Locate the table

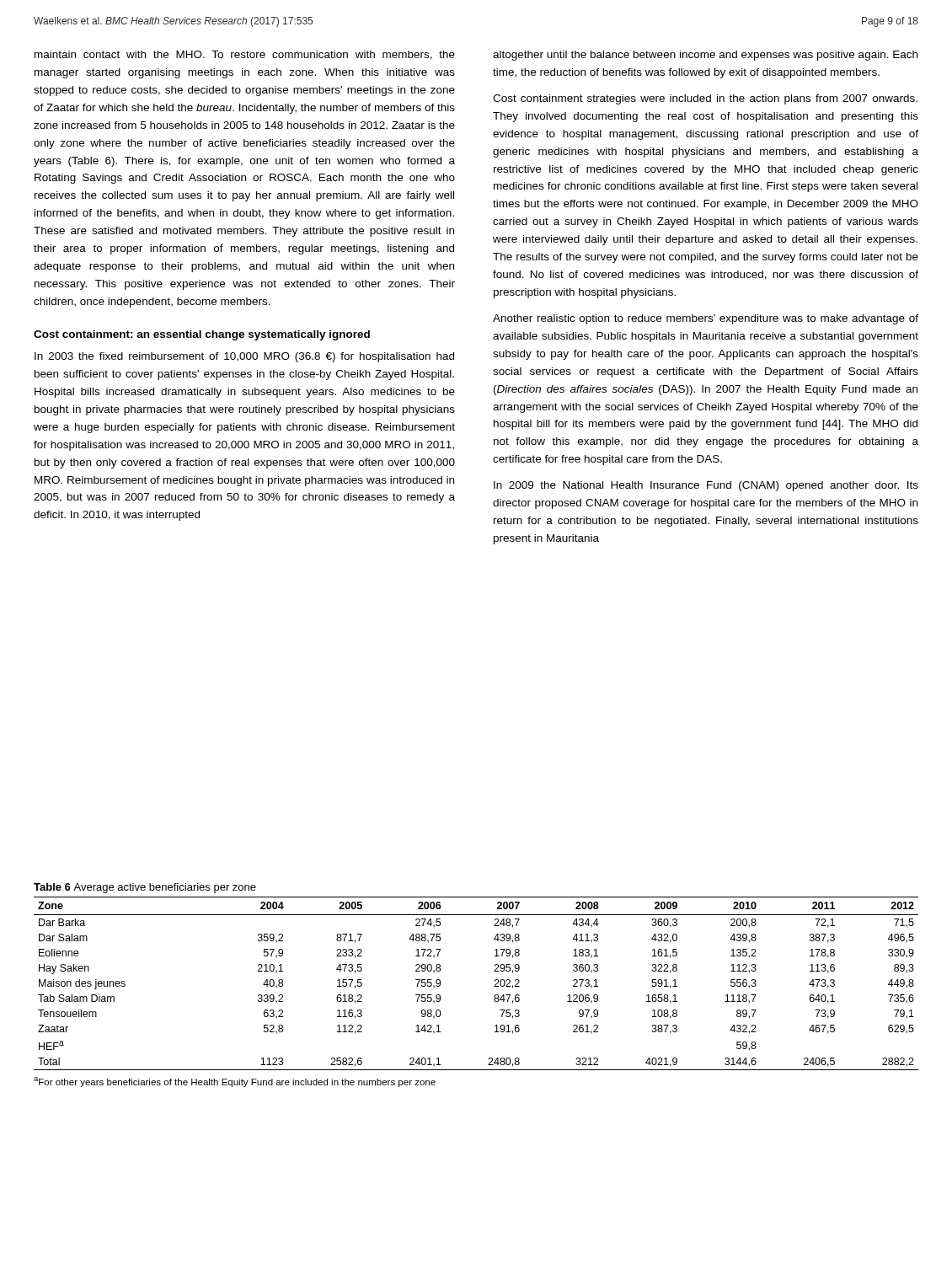pyautogui.click(x=476, y=983)
